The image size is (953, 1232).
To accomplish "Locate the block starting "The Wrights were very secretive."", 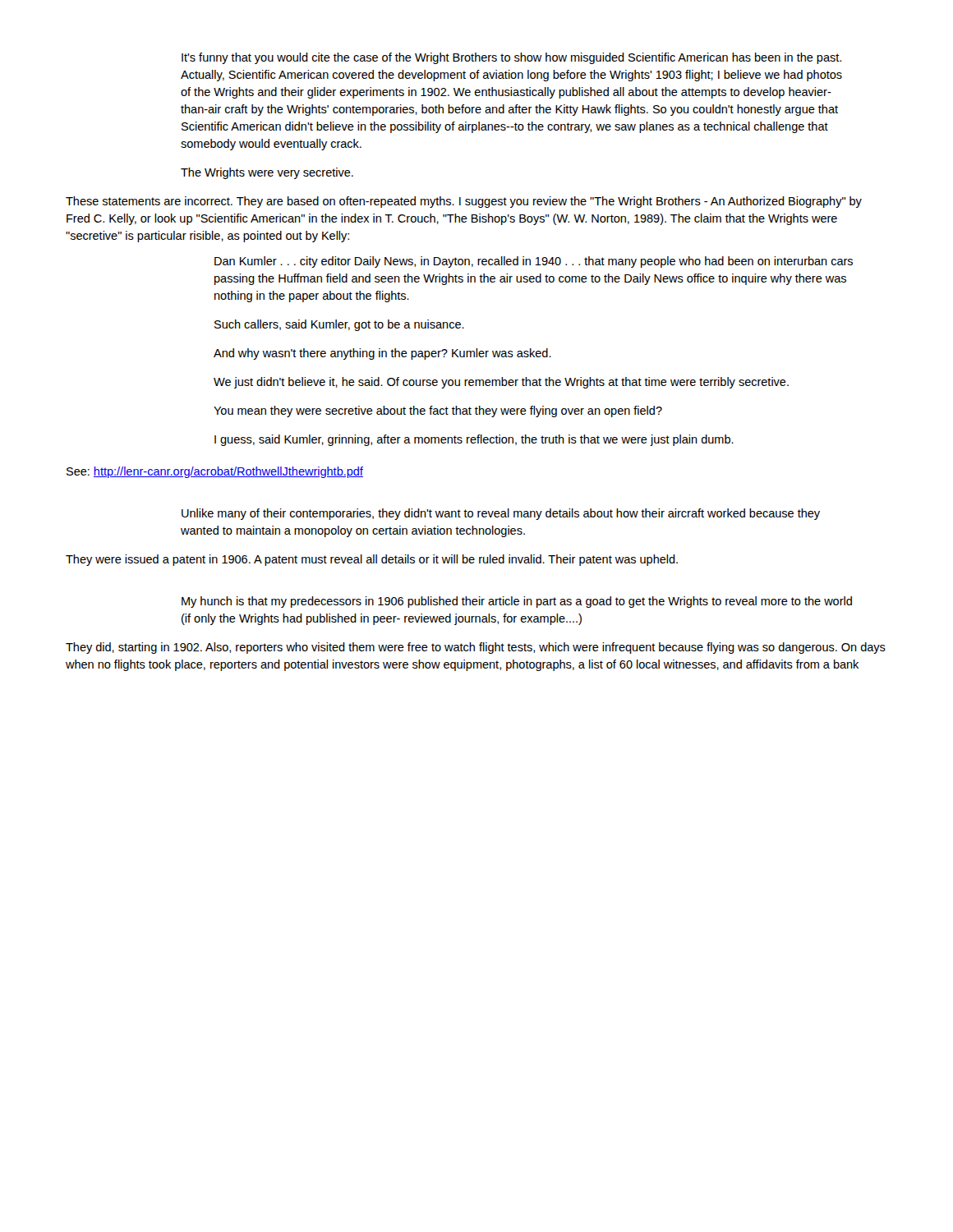I will (x=267, y=173).
